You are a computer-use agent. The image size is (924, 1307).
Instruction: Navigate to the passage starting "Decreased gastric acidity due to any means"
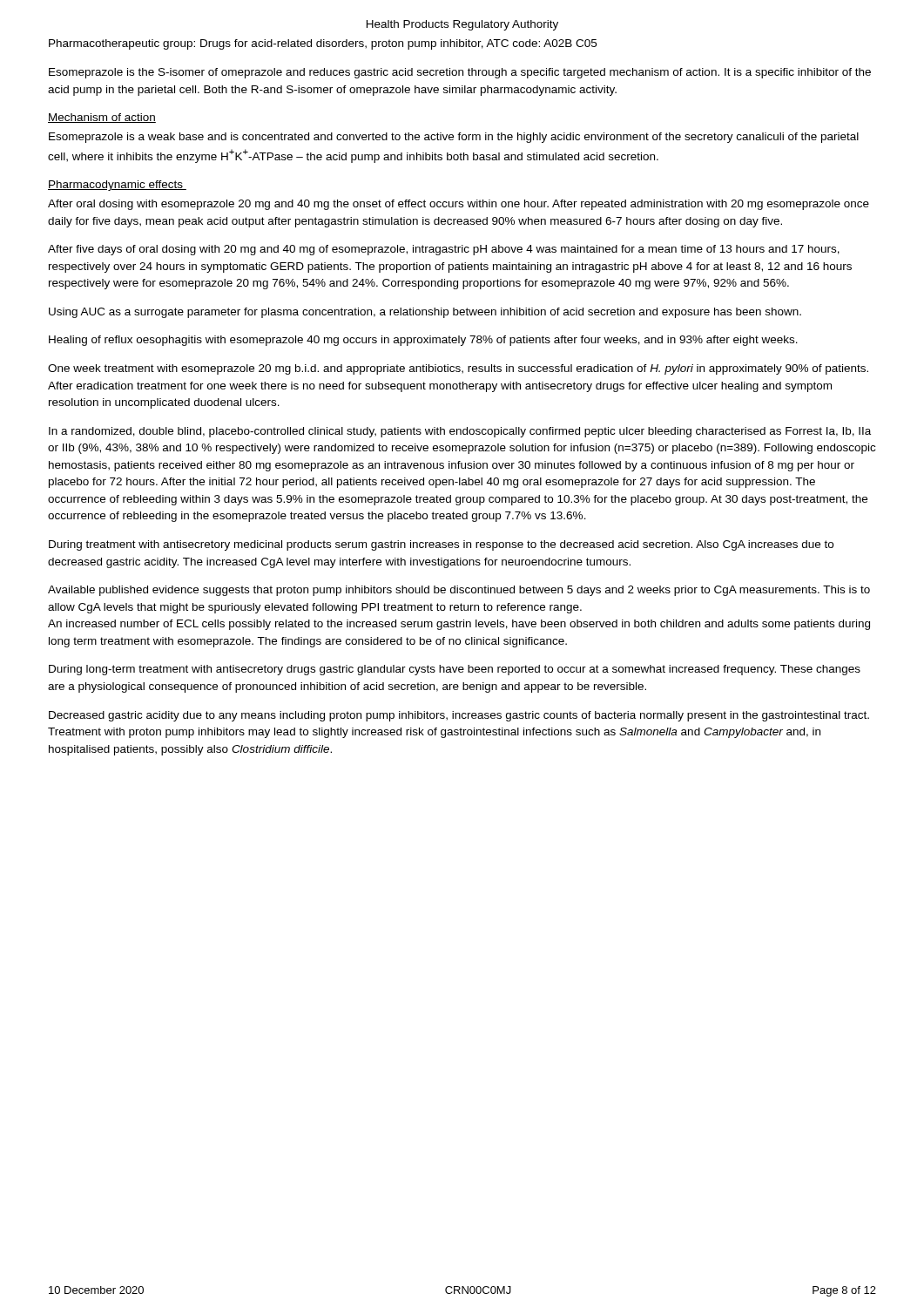[459, 732]
